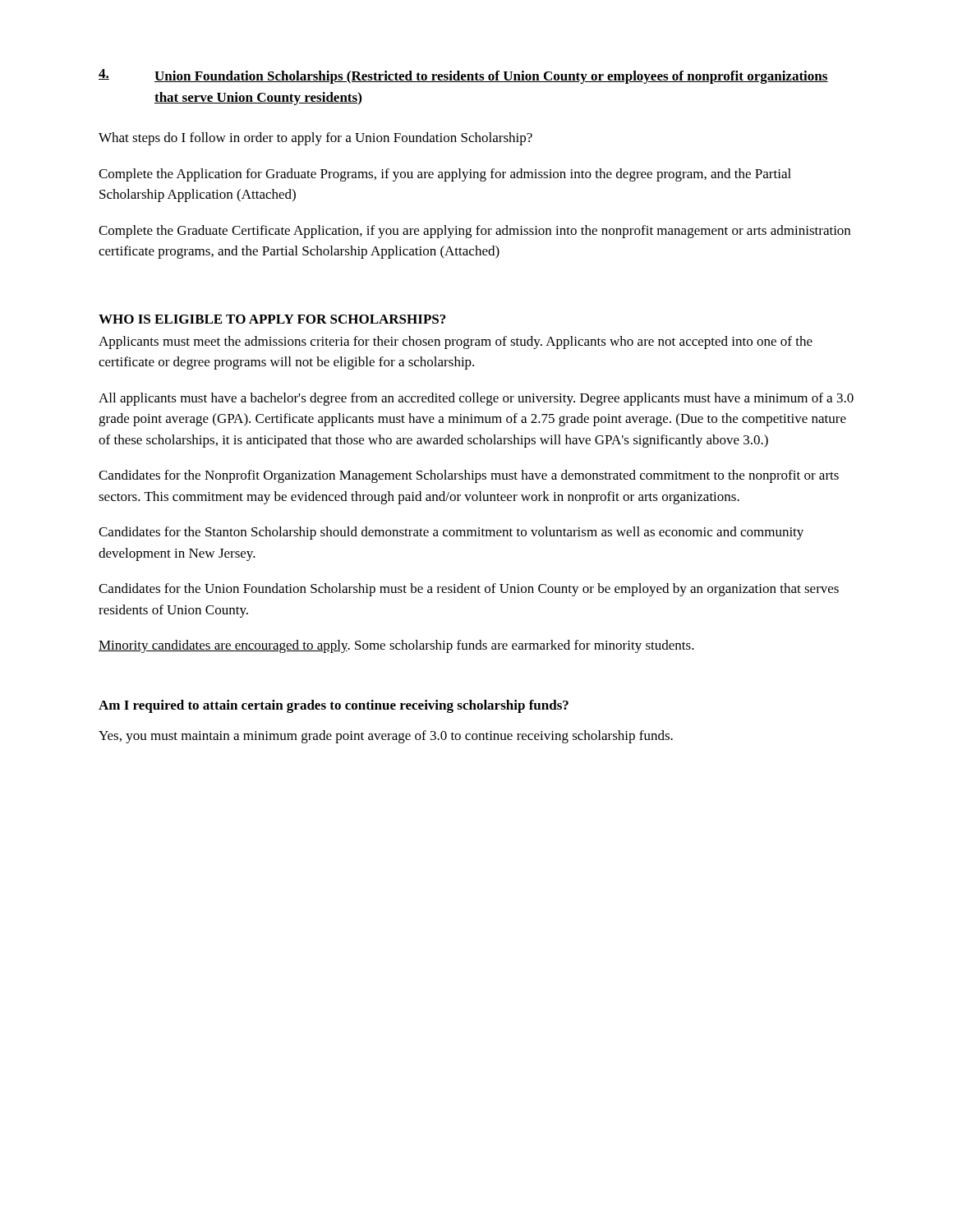Click the passage that begins "What steps do I follow"
The image size is (953, 1232).
tap(316, 138)
